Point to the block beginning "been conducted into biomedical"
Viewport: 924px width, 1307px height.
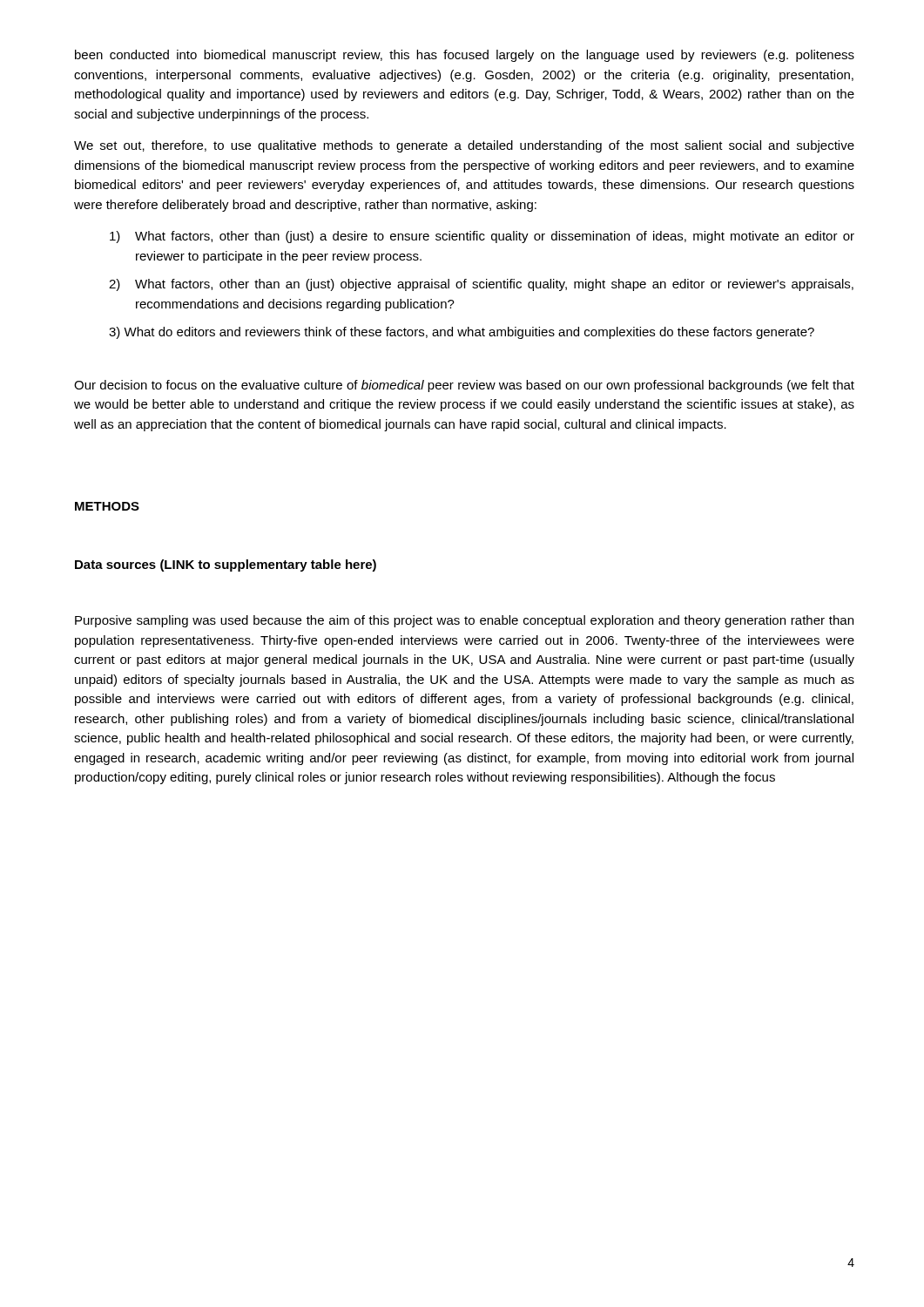[x=464, y=84]
